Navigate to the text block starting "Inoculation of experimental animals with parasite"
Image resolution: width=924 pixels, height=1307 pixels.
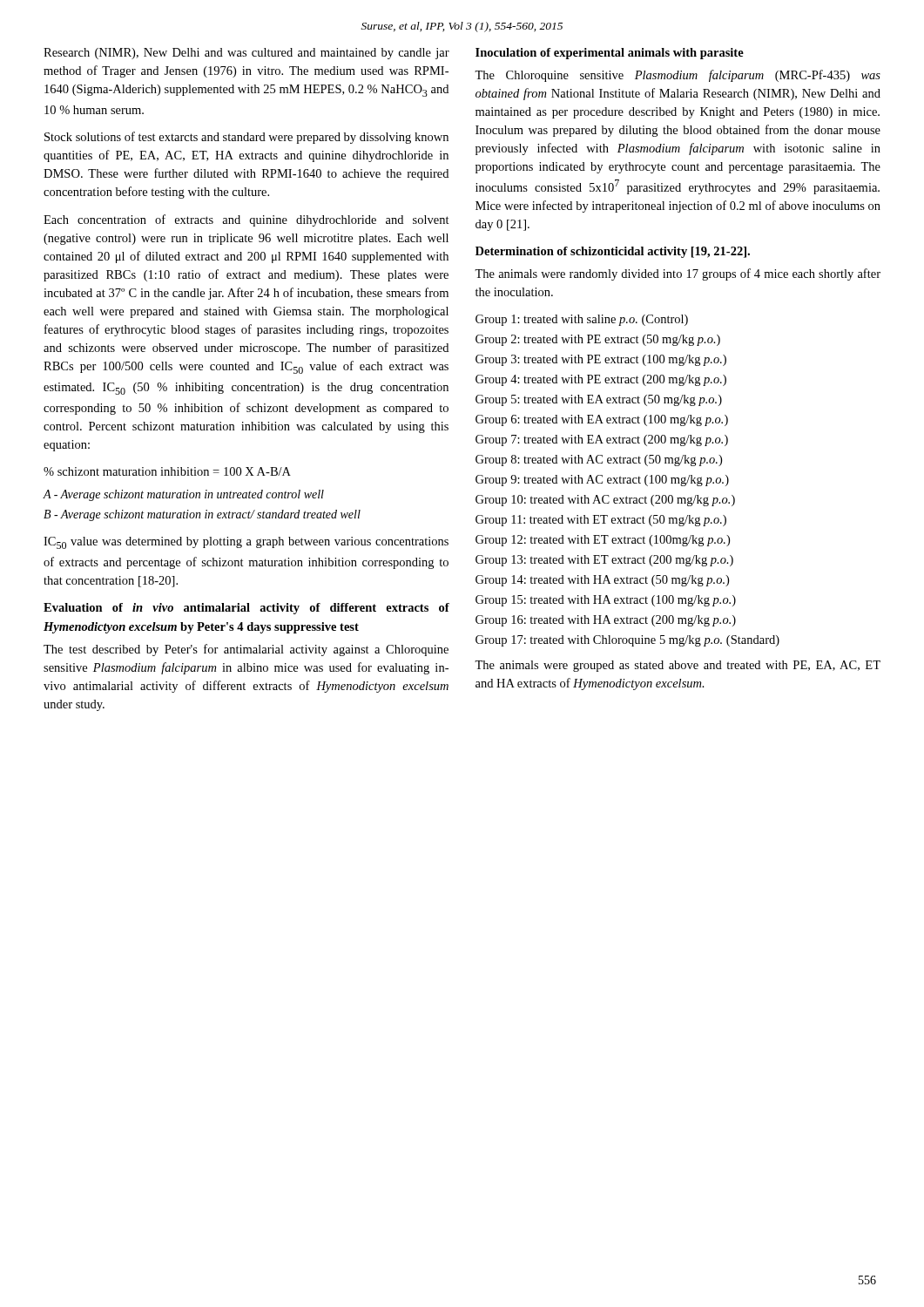click(609, 52)
